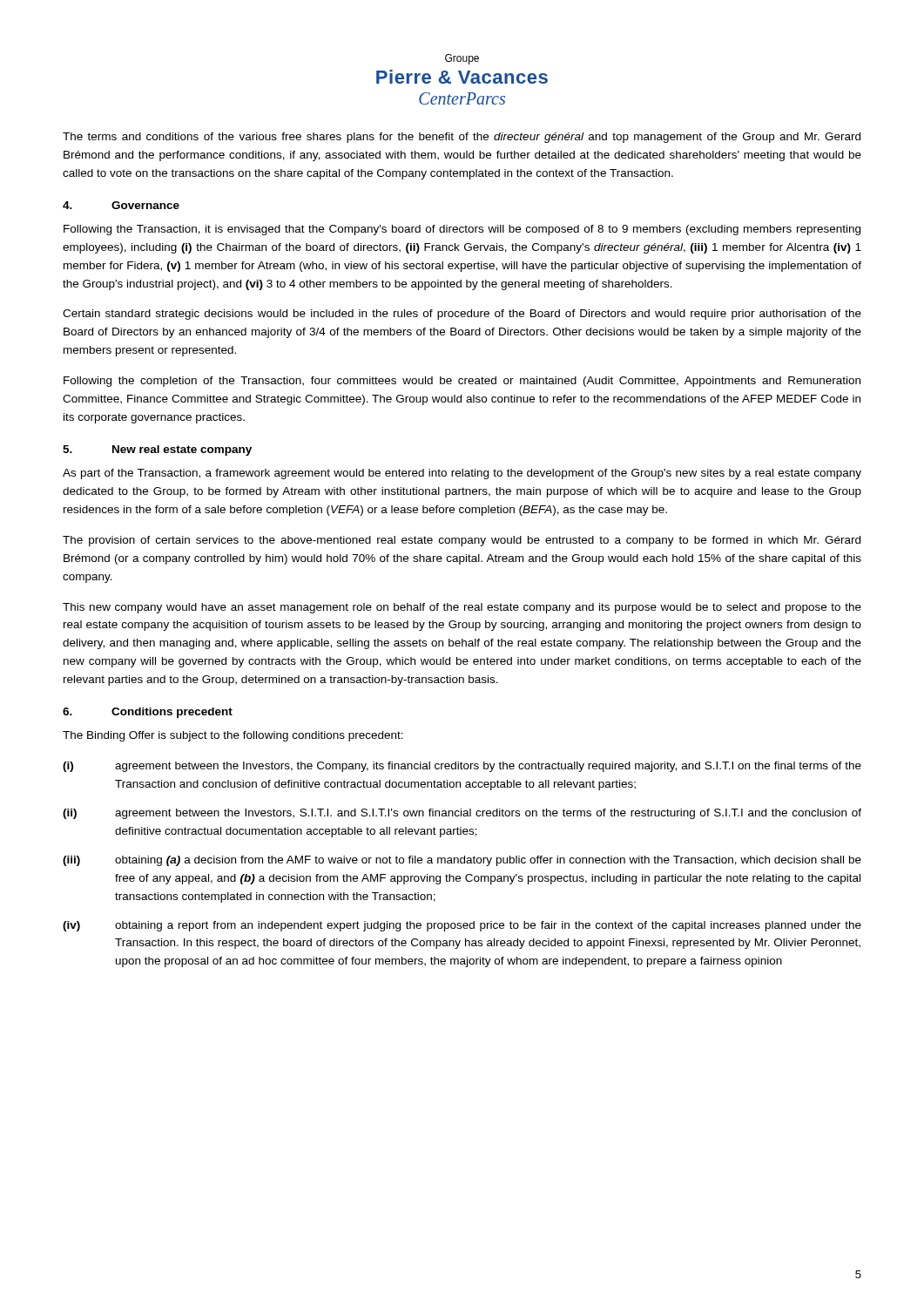Viewport: 924px width, 1307px height.
Task: Locate the list item containing "(ii) agreement between"
Action: [462, 822]
